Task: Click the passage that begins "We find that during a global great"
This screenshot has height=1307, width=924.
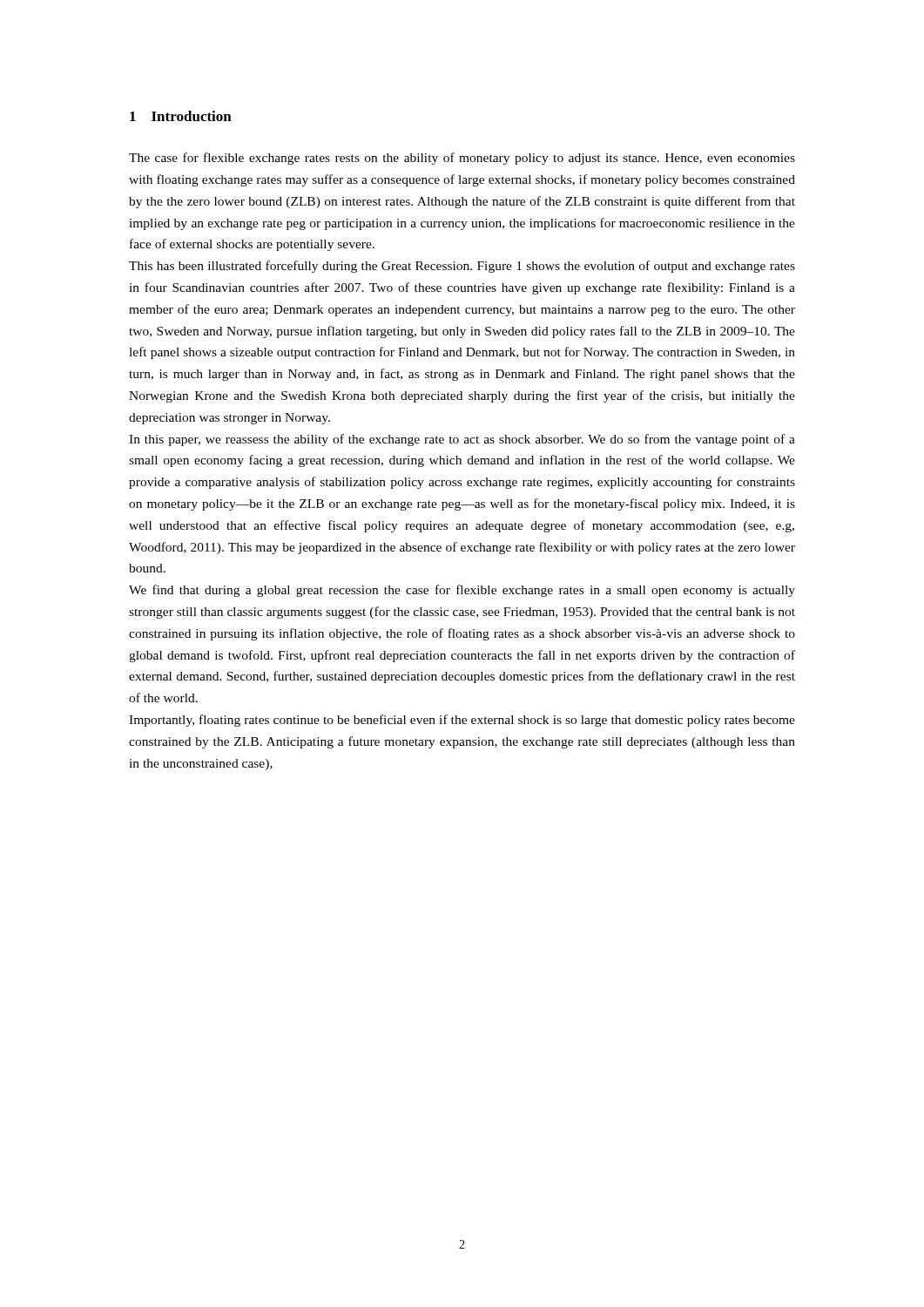Action: (x=462, y=644)
